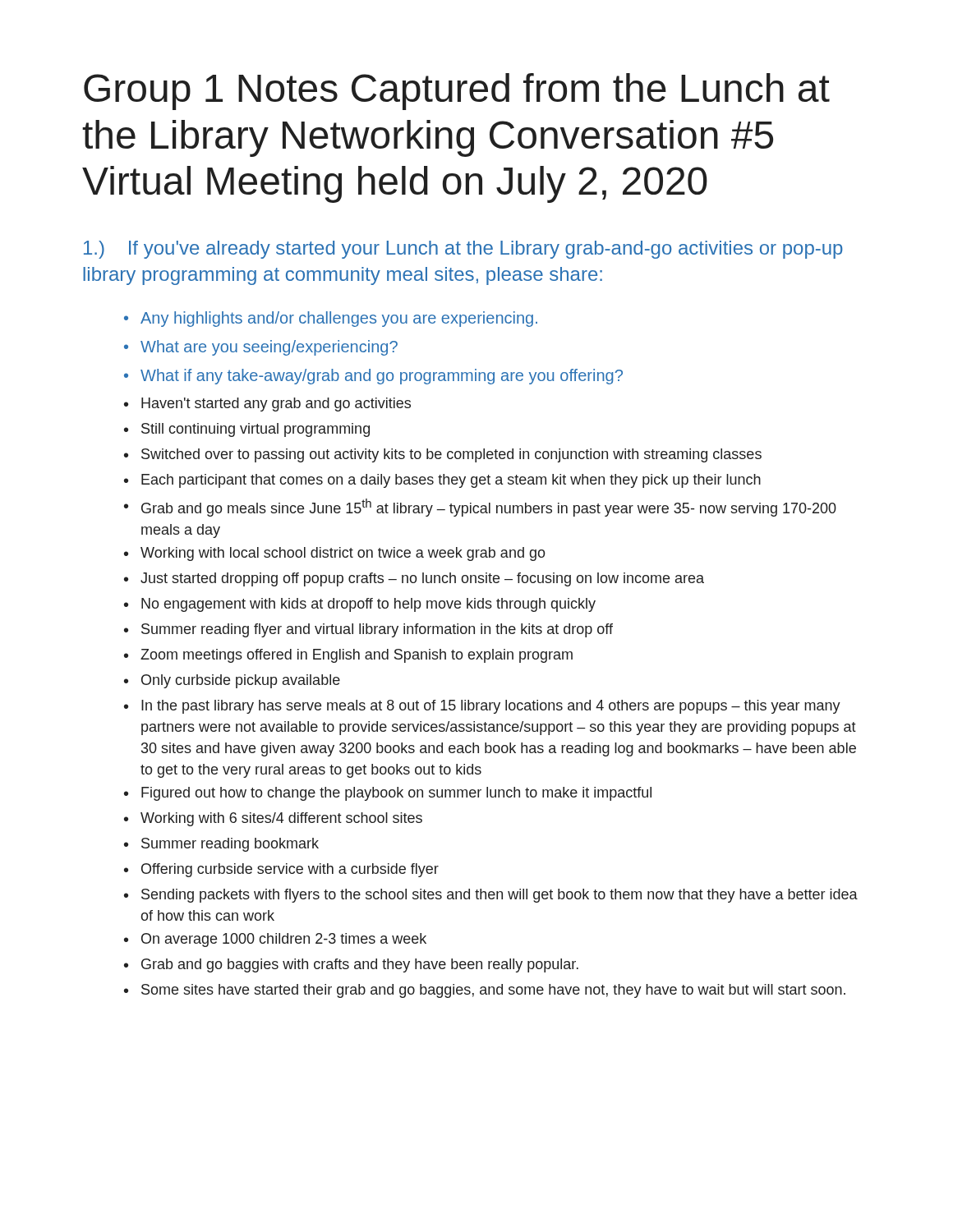This screenshot has height=1232, width=953.
Task: Point to the block beginning "• Offering curbside service with a curbside"
Action: (x=281, y=870)
